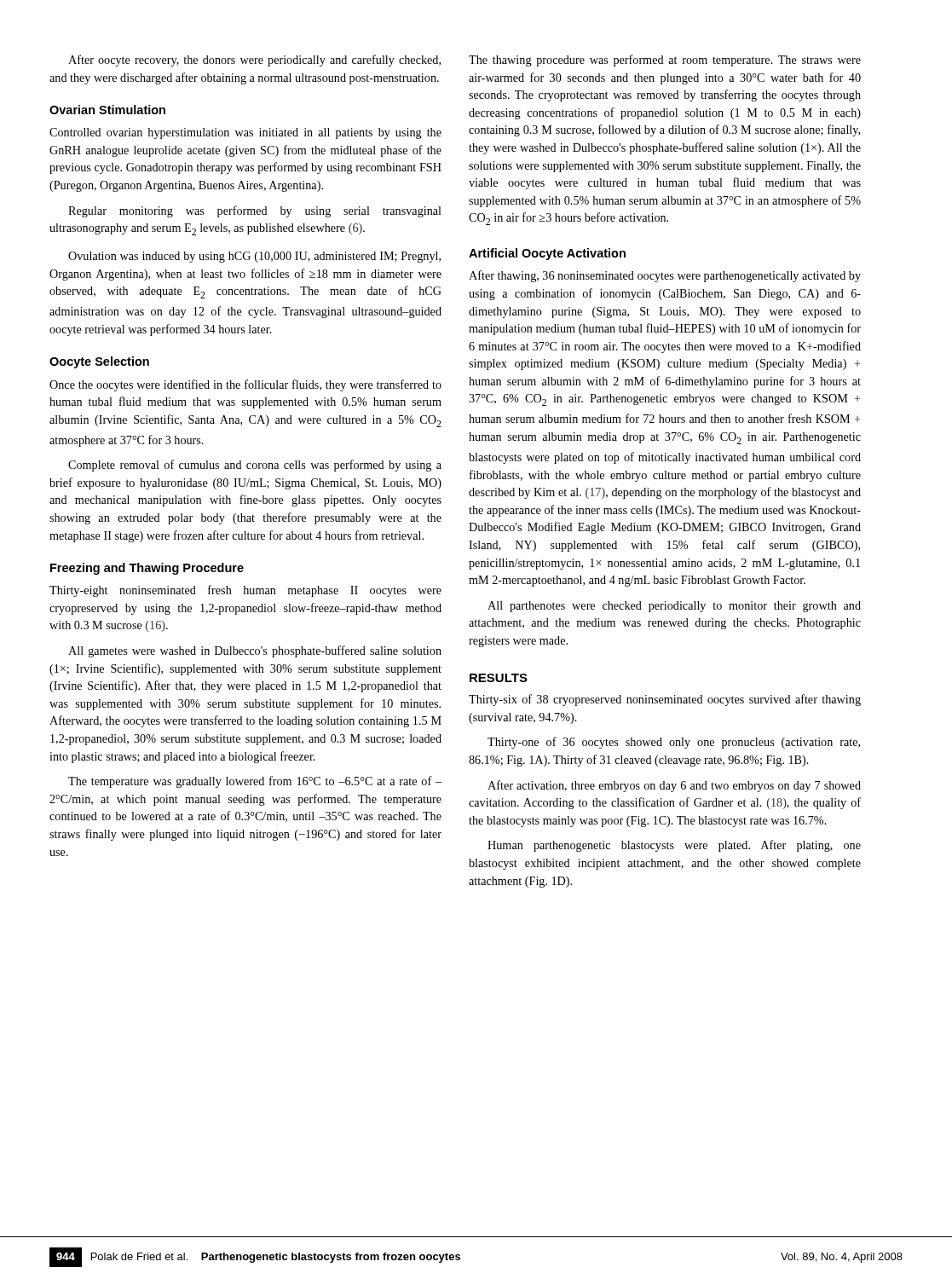This screenshot has height=1279, width=952.
Task: Find the block on this page that starts "Ovulation was induced by"
Action: click(245, 293)
